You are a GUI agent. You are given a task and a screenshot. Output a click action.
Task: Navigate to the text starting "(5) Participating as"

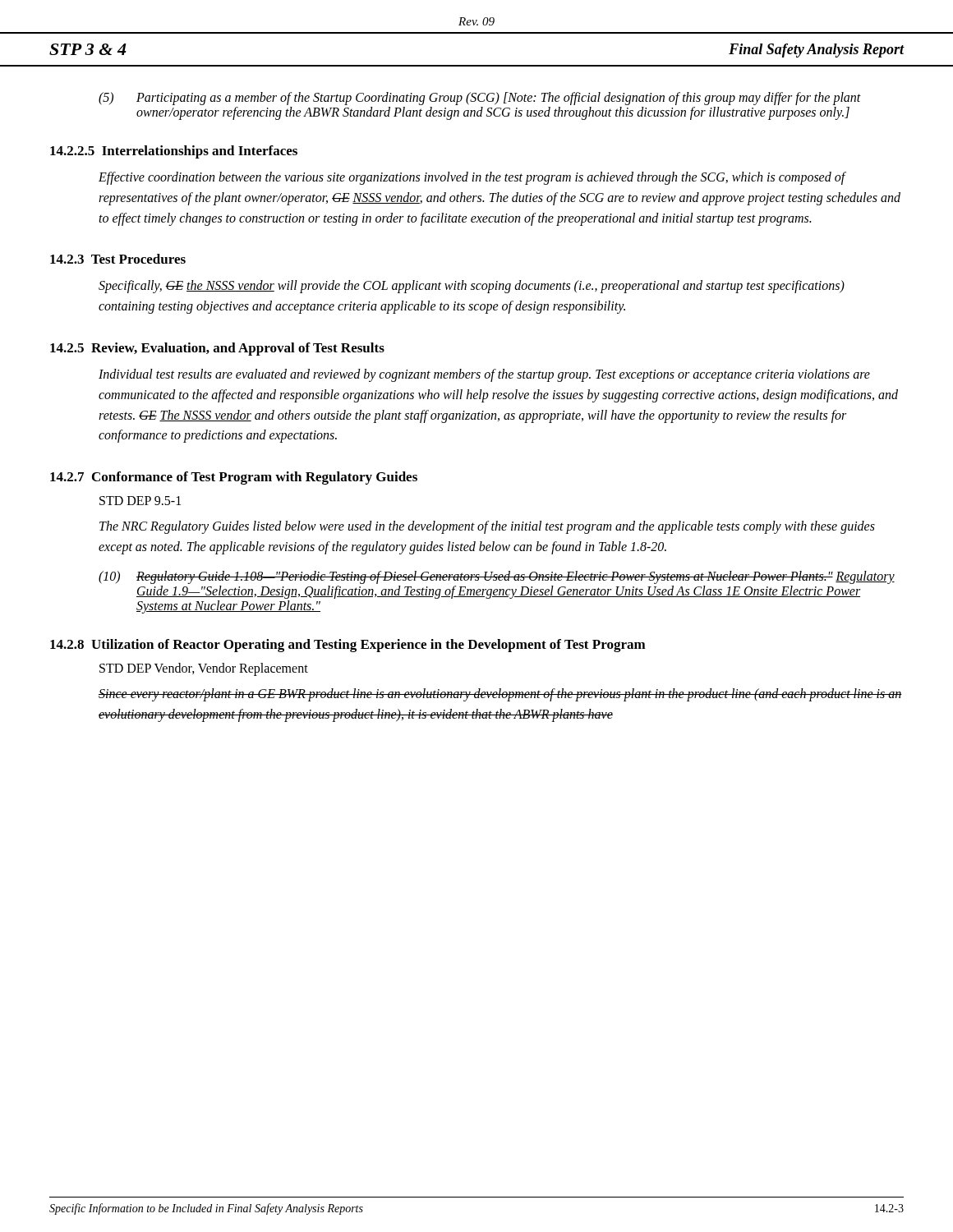pos(501,105)
